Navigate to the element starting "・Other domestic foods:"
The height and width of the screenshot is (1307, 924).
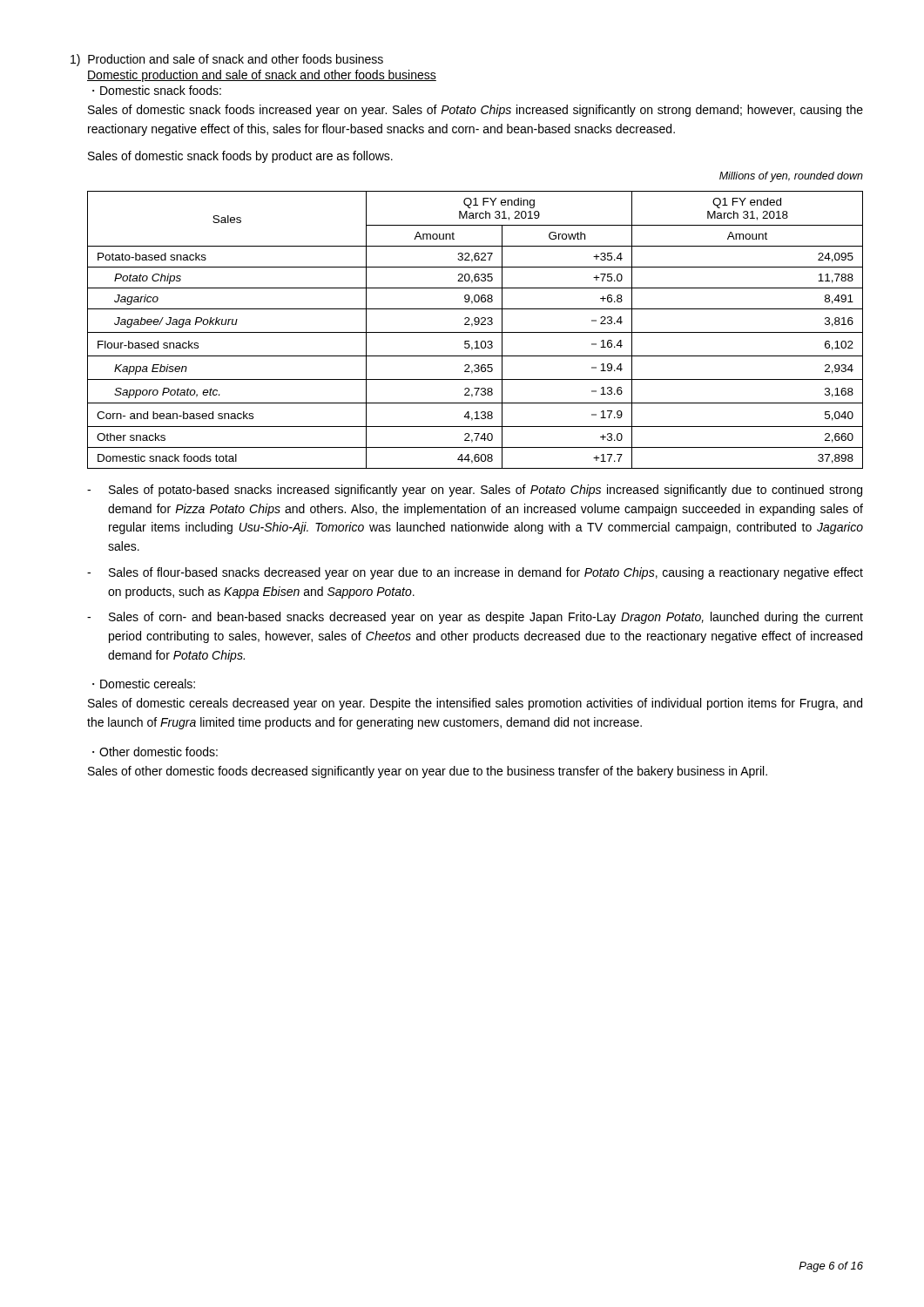153,752
